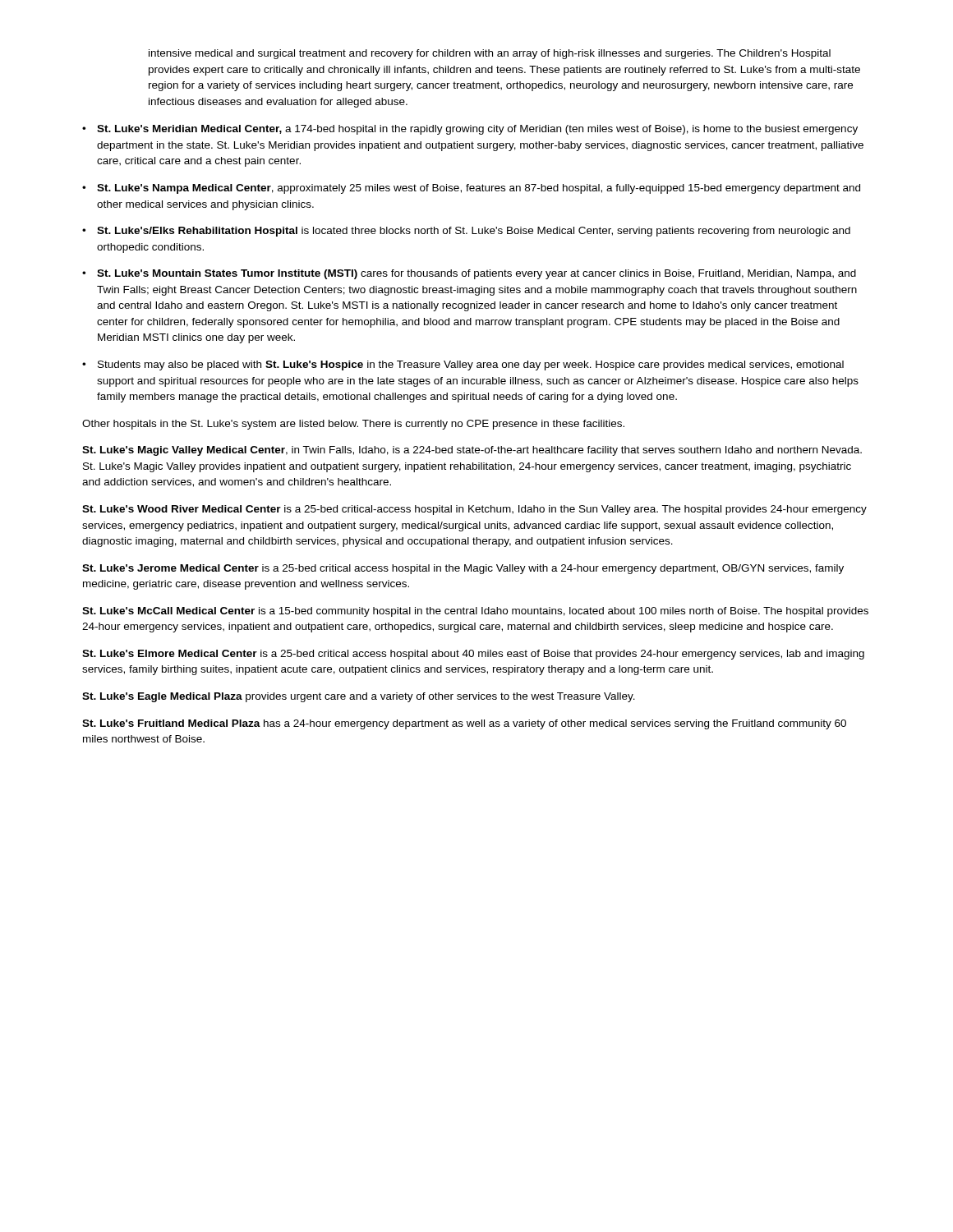The height and width of the screenshot is (1232, 953).
Task: Where is the passage that starts "St. Luke's Wood River Medical"?
Action: [474, 525]
